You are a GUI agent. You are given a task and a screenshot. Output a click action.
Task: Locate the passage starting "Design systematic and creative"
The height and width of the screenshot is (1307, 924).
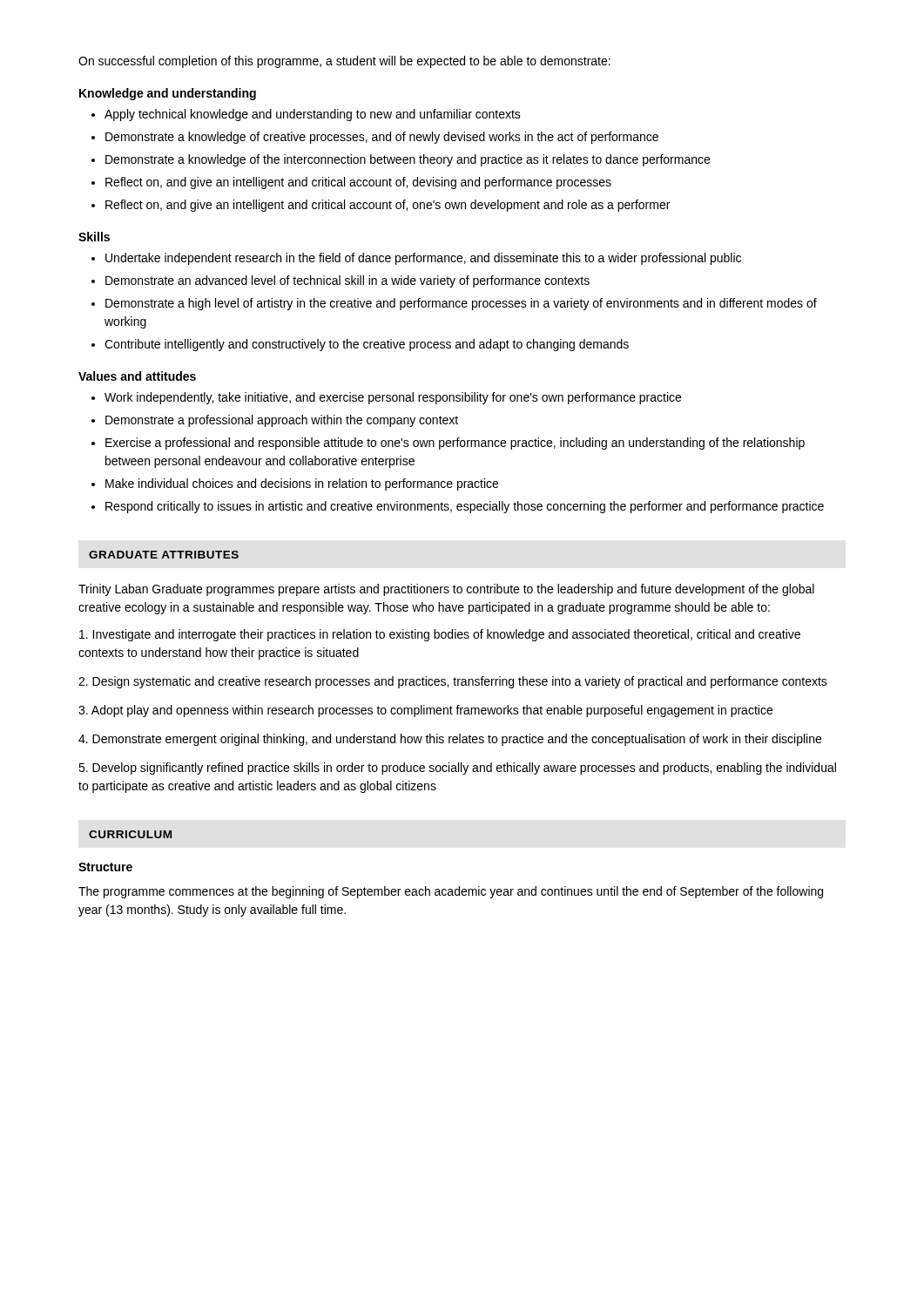coord(453,681)
